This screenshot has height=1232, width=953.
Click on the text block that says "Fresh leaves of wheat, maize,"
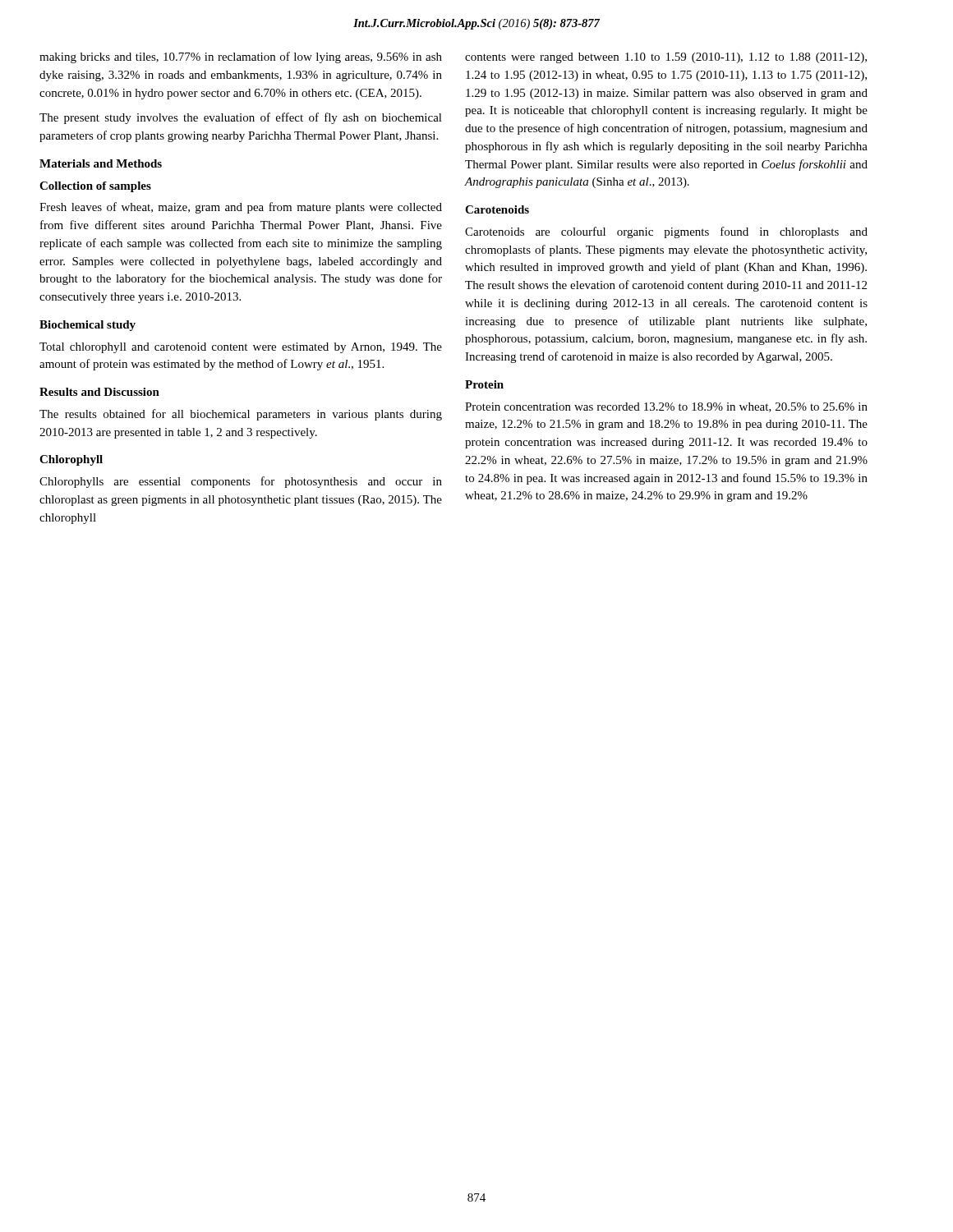tap(241, 252)
